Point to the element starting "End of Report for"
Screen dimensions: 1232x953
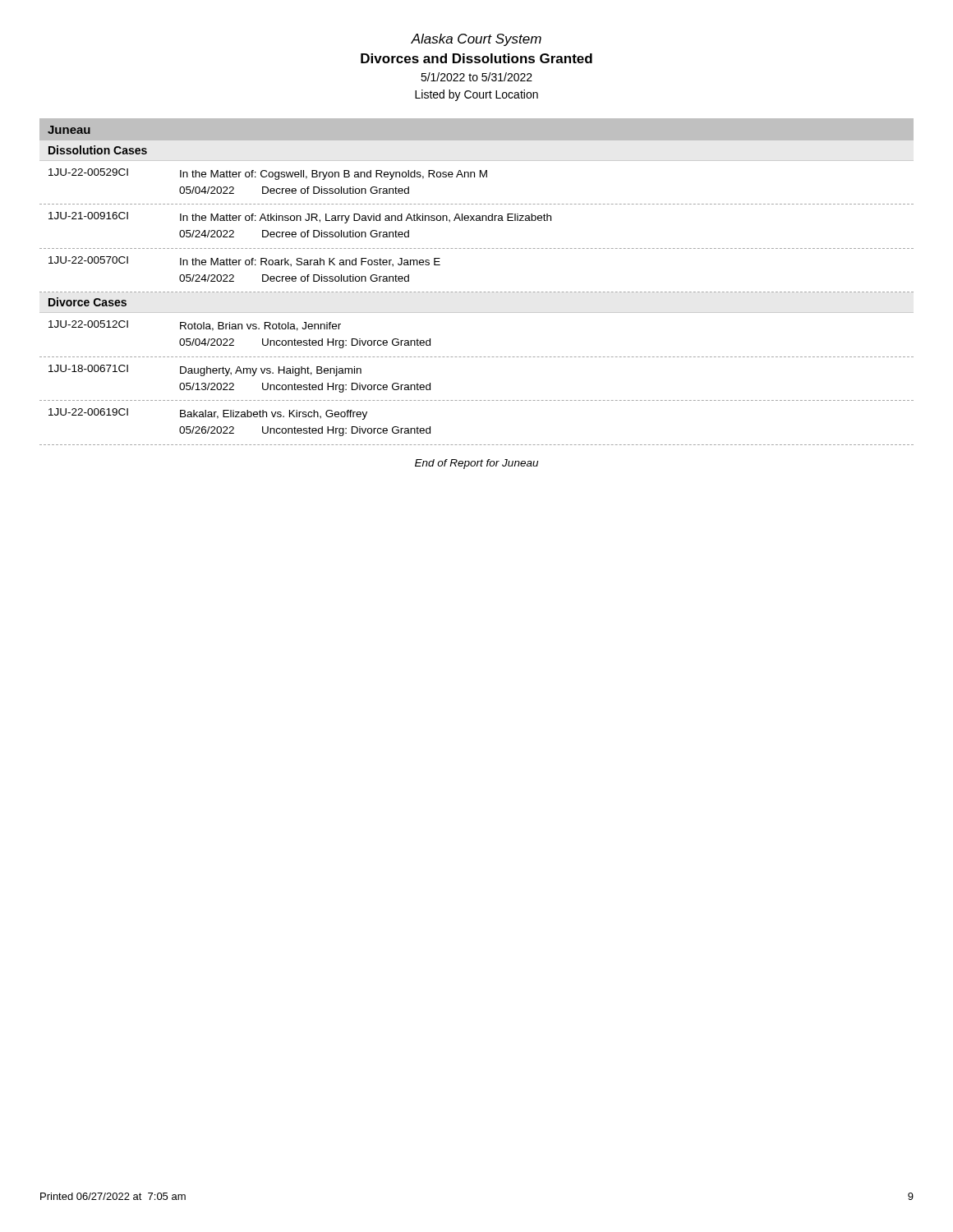coord(476,462)
